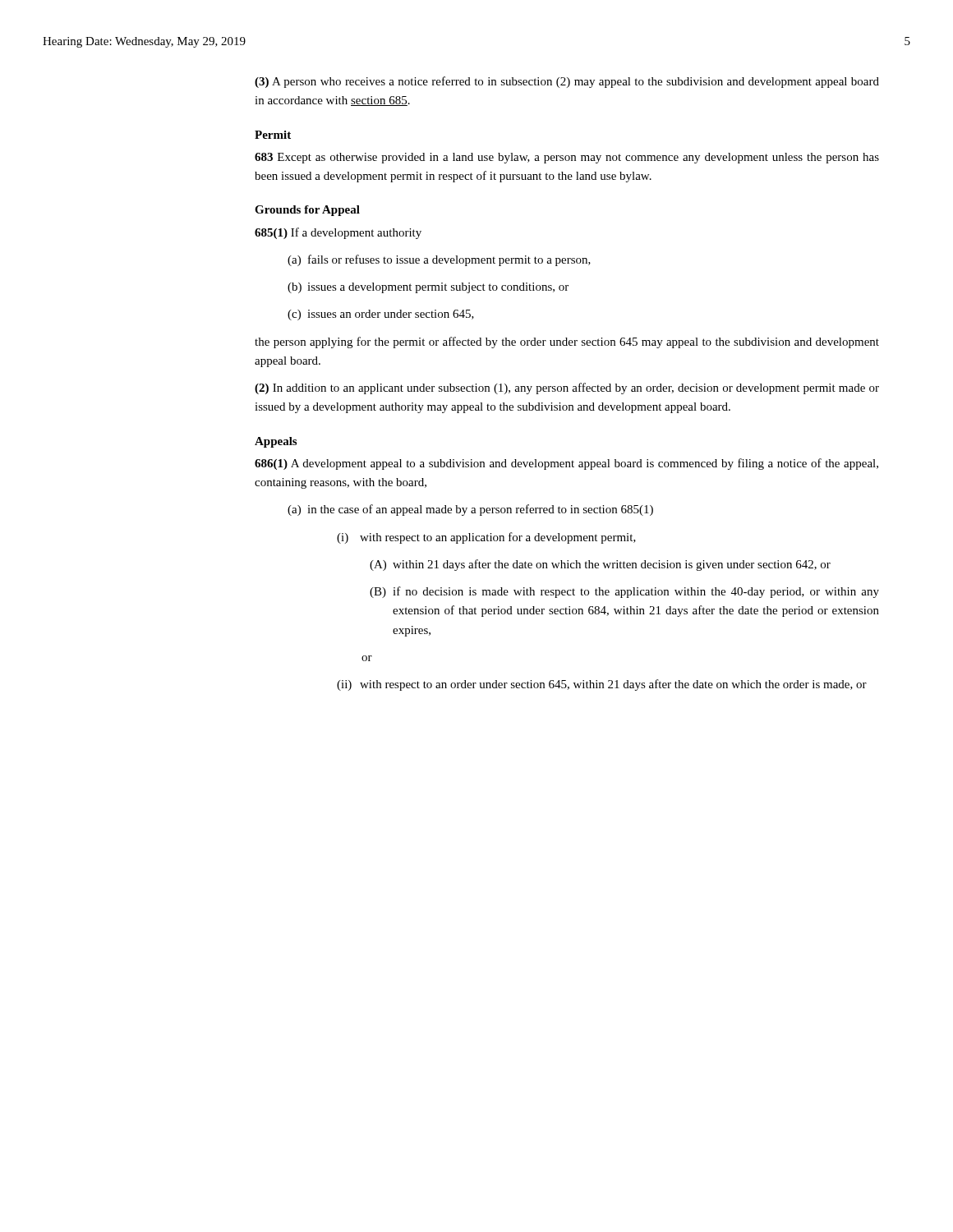
Task: Find "Grounds for Appeal" on this page
Action: pos(307,210)
